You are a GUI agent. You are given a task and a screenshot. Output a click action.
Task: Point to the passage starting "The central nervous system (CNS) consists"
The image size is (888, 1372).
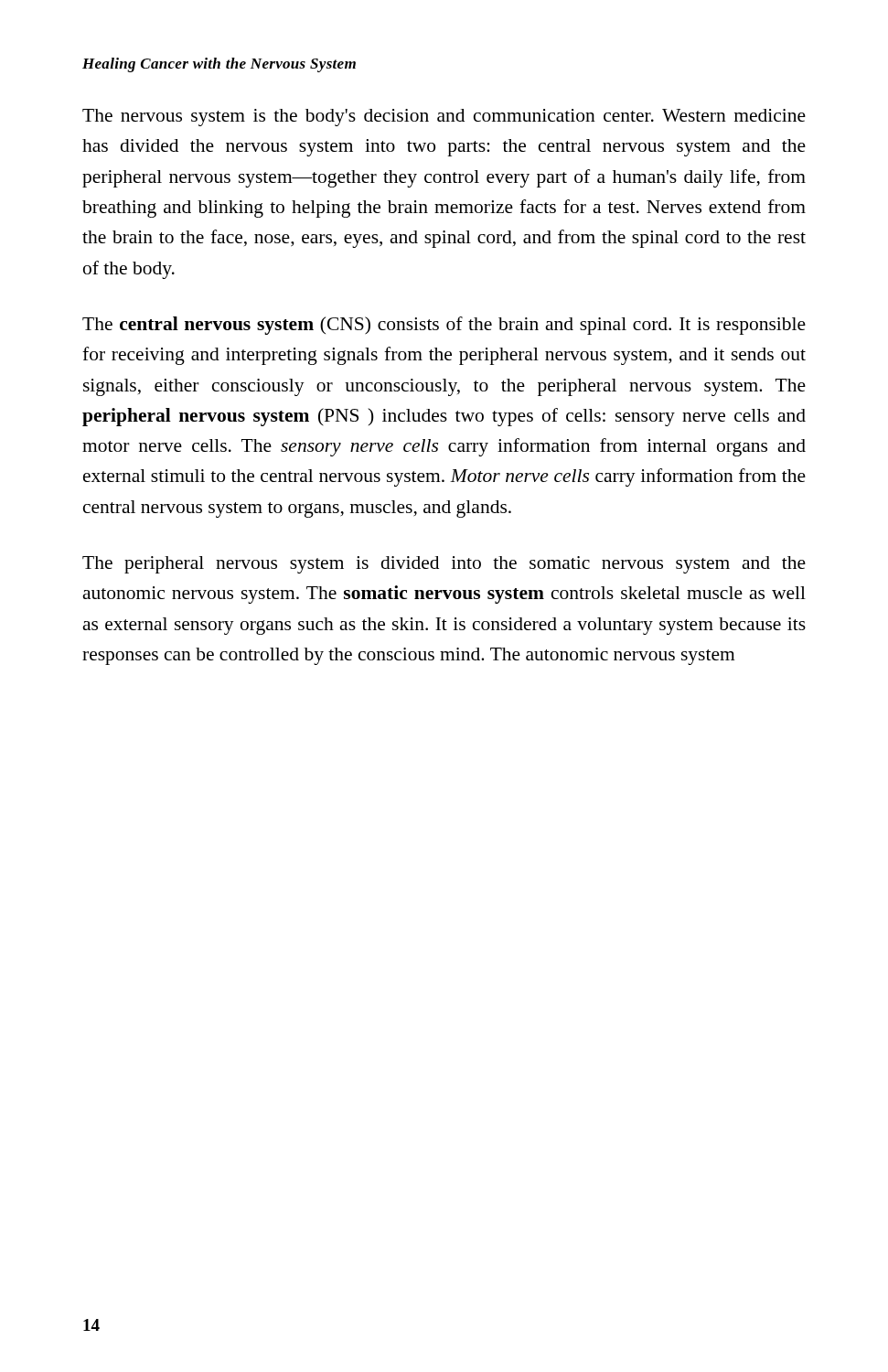click(444, 415)
